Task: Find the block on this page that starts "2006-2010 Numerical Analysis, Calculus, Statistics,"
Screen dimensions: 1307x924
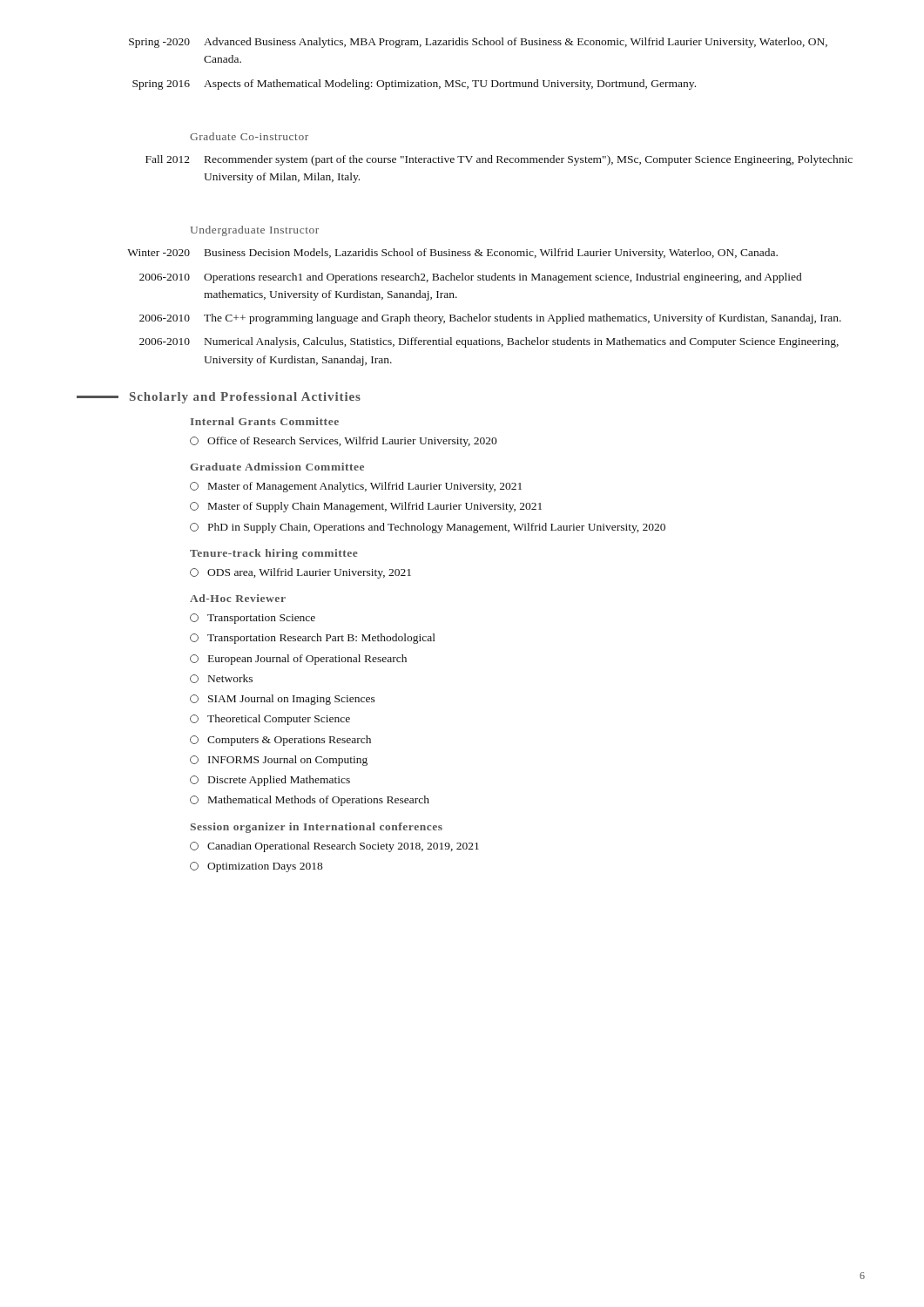Action: click(471, 351)
